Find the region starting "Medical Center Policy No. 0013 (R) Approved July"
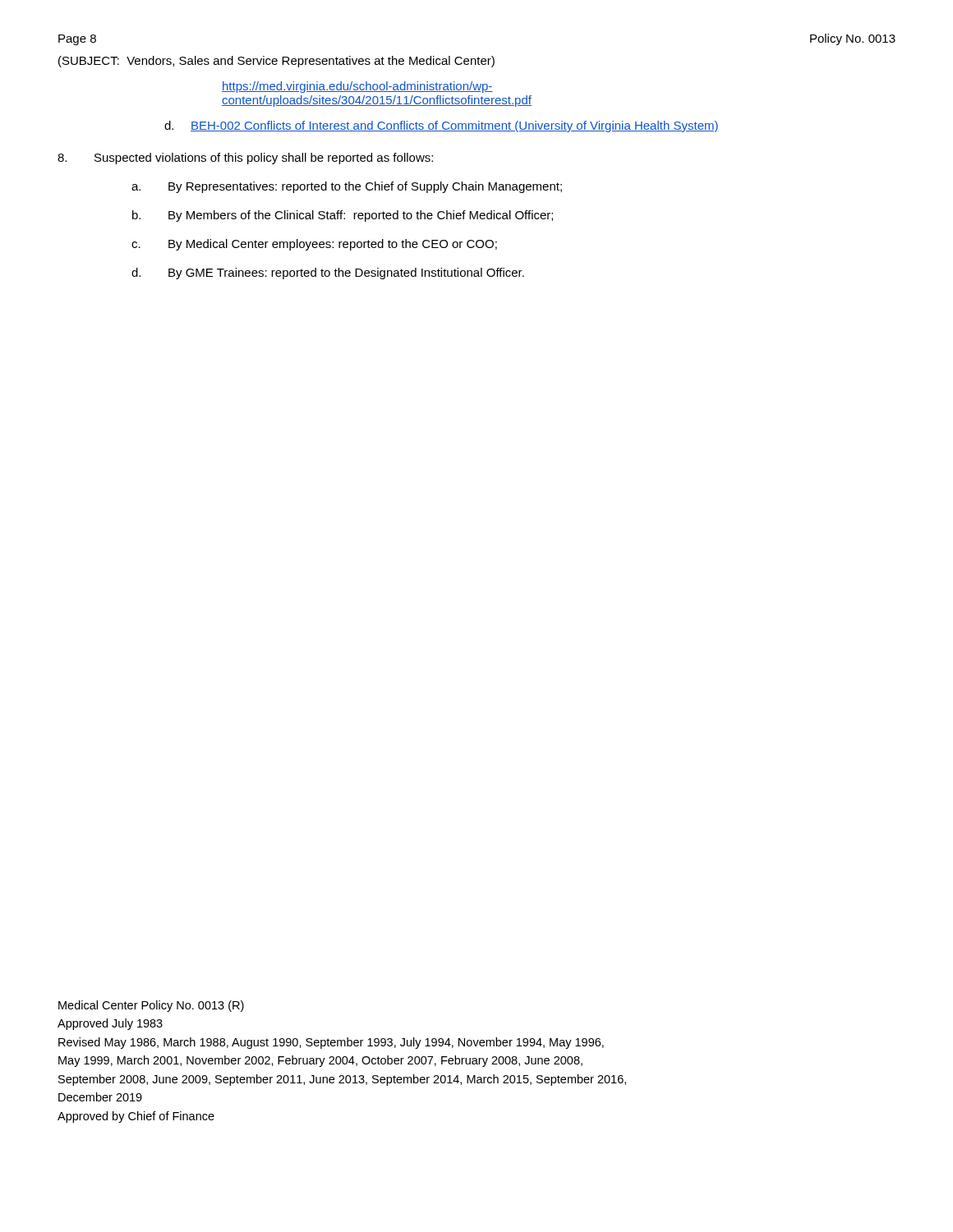Screen dimensions: 1232x953 342,1060
